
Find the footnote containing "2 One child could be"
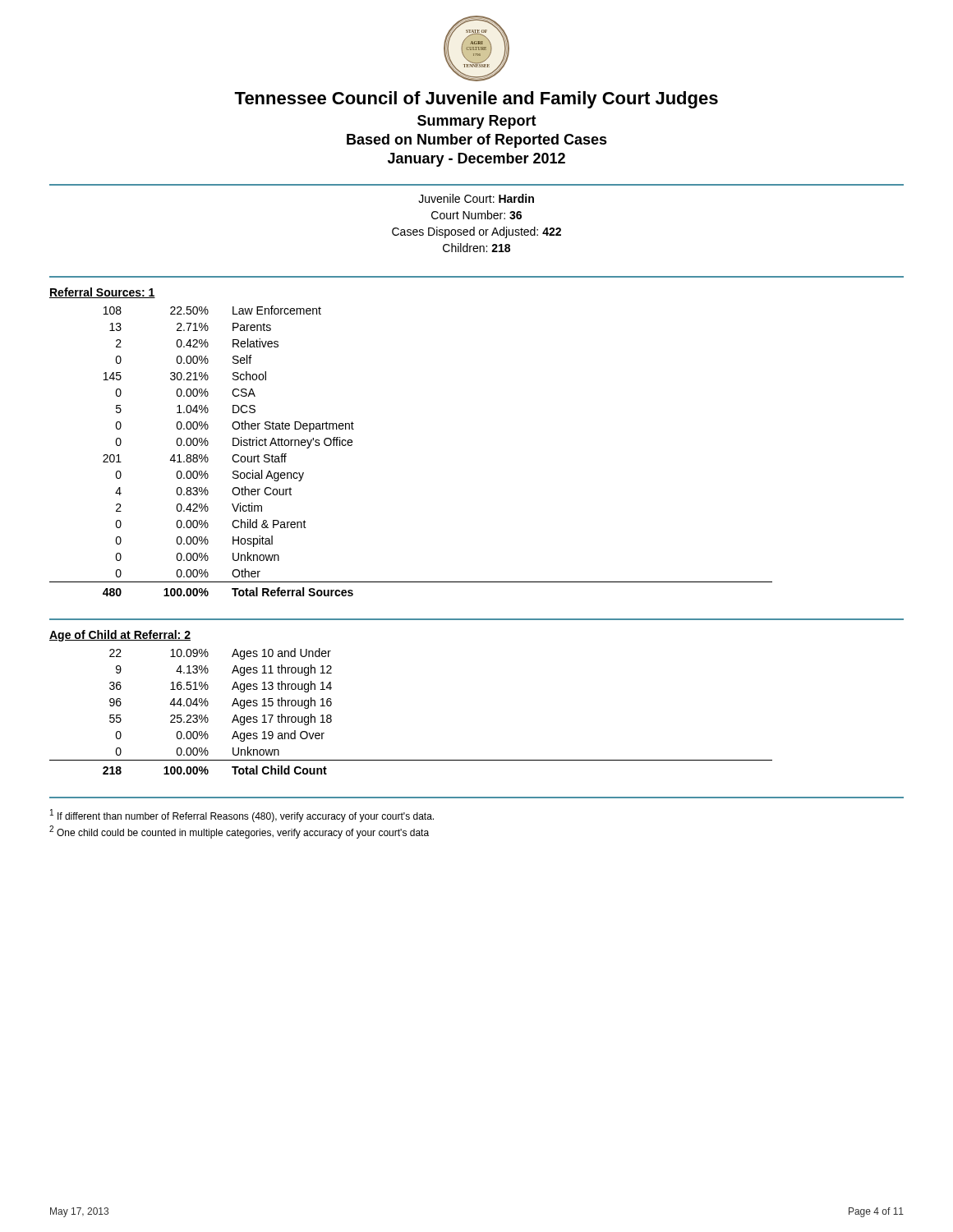pos(239,832)
